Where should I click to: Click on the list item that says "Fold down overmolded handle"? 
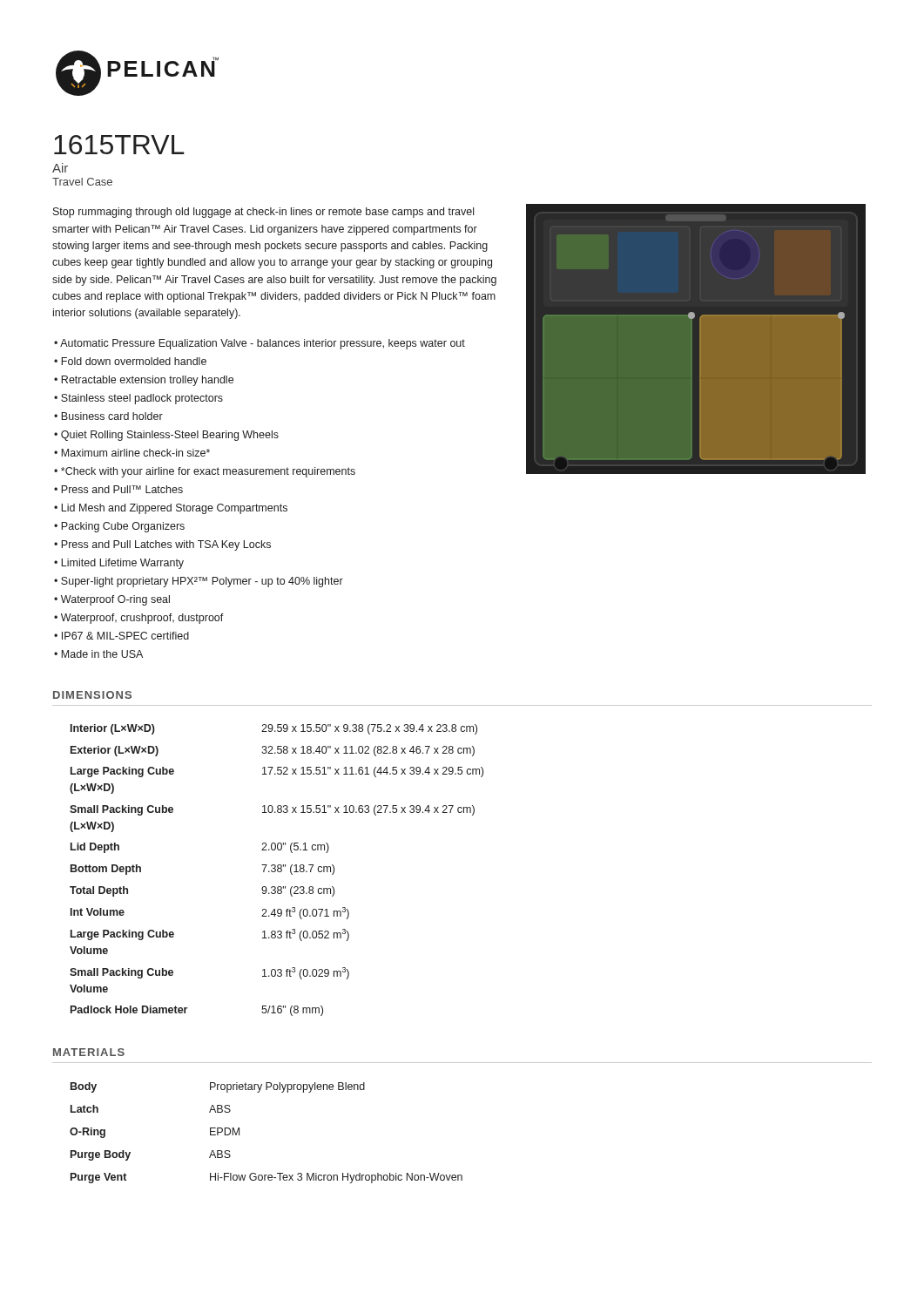(x=134, y=361)
